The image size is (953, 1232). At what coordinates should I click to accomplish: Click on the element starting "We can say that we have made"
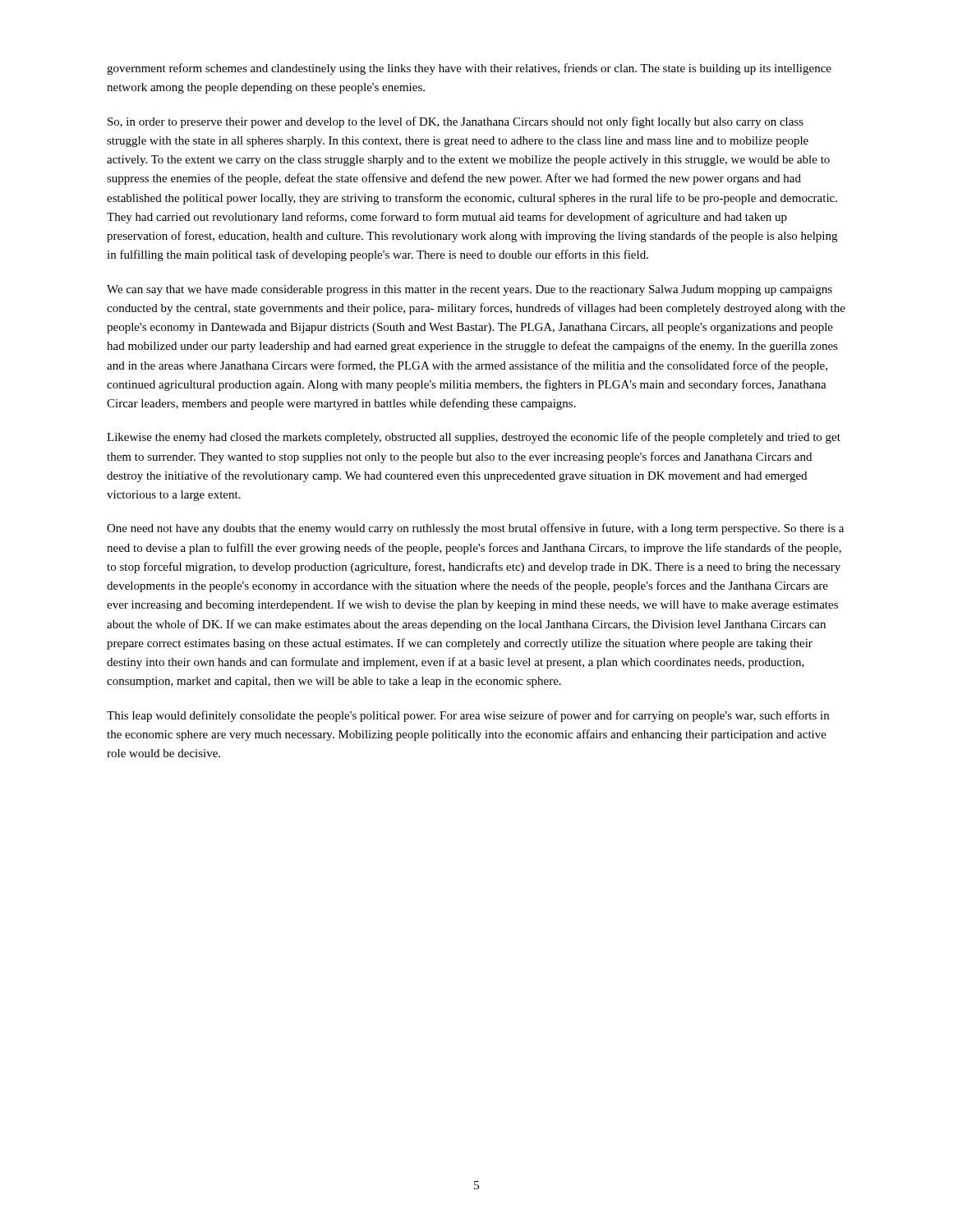coord(476,346)
